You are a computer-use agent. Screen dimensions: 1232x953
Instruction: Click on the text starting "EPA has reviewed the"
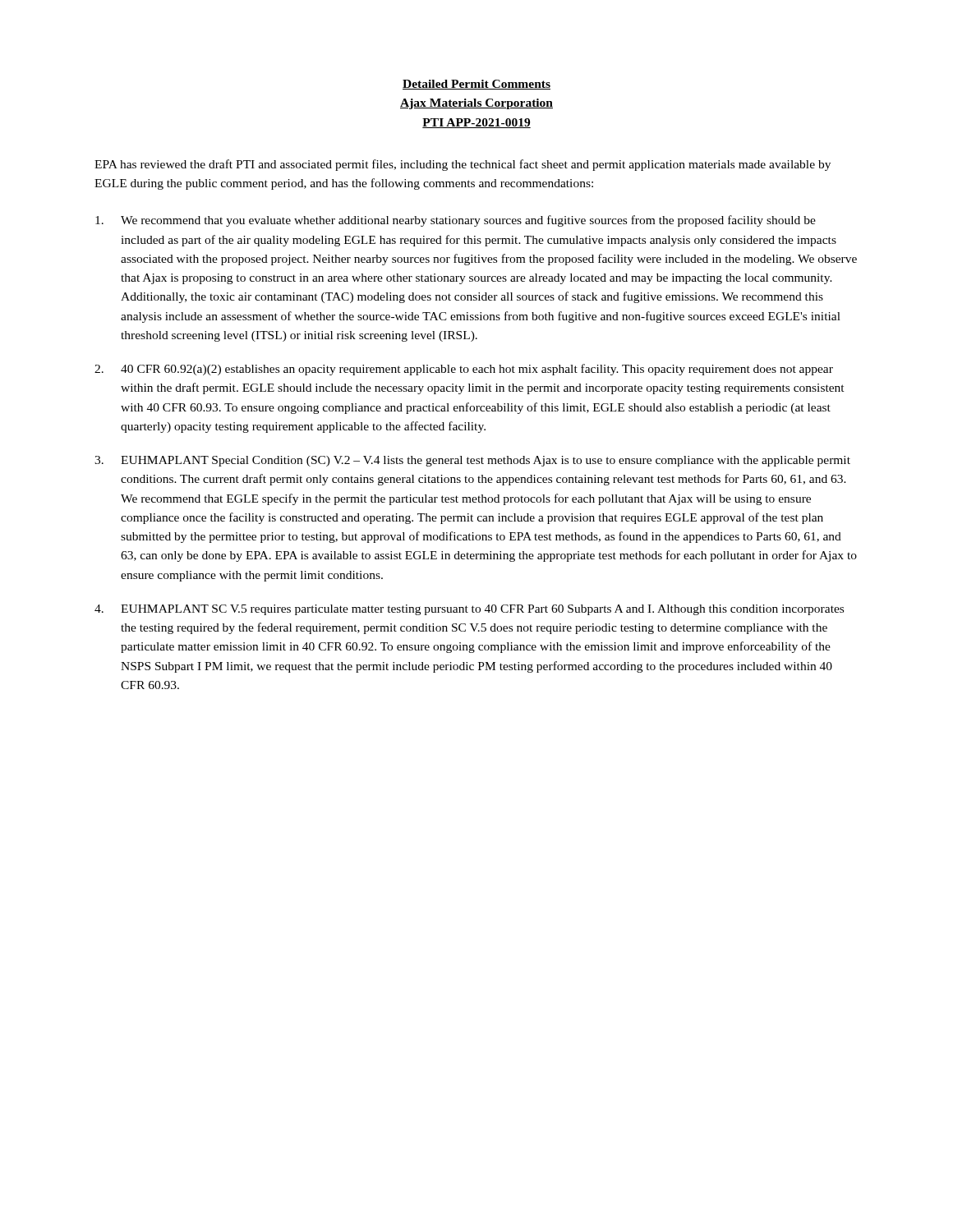coord(463,173)
